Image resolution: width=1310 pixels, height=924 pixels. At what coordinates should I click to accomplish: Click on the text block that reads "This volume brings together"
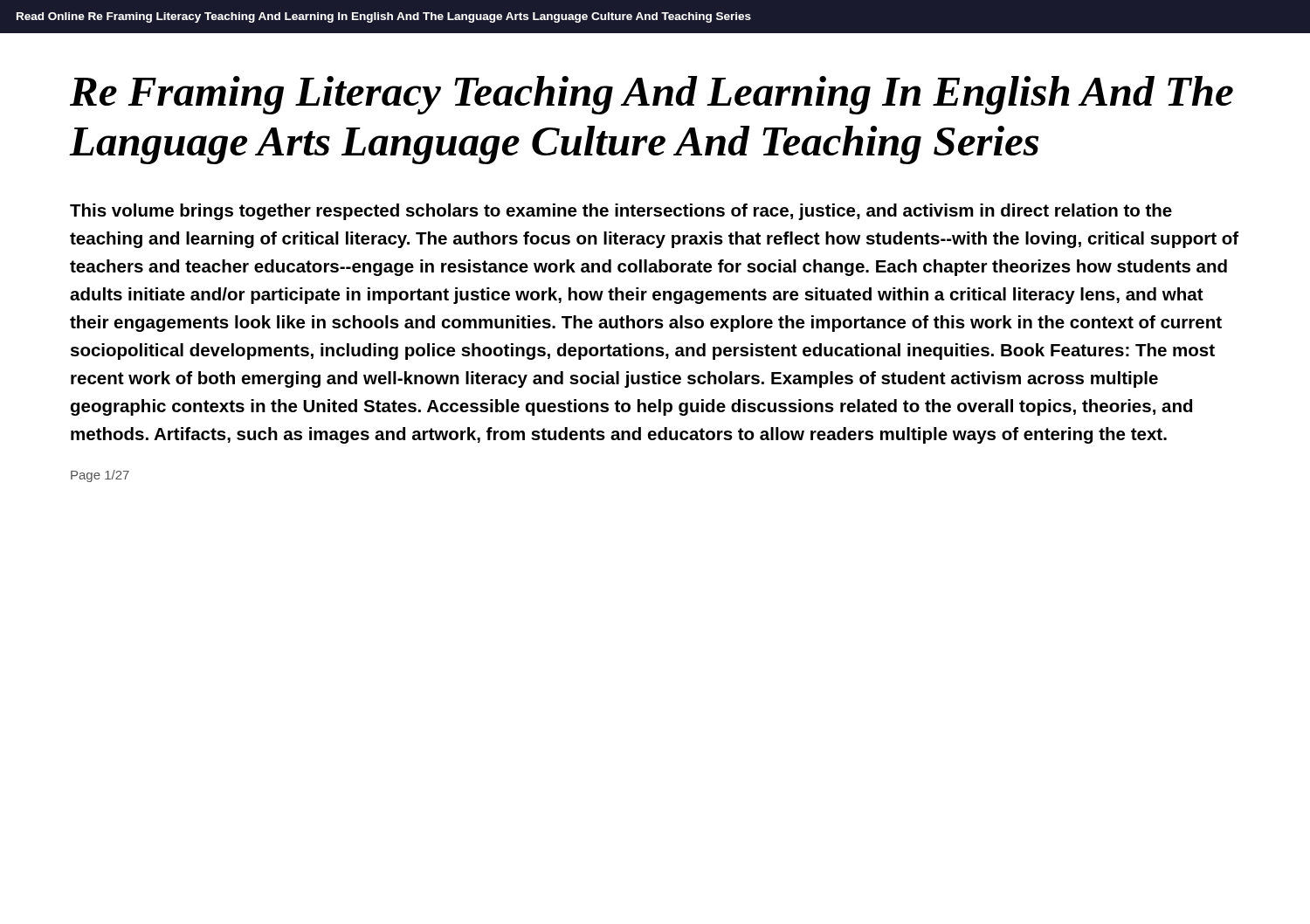654,322
